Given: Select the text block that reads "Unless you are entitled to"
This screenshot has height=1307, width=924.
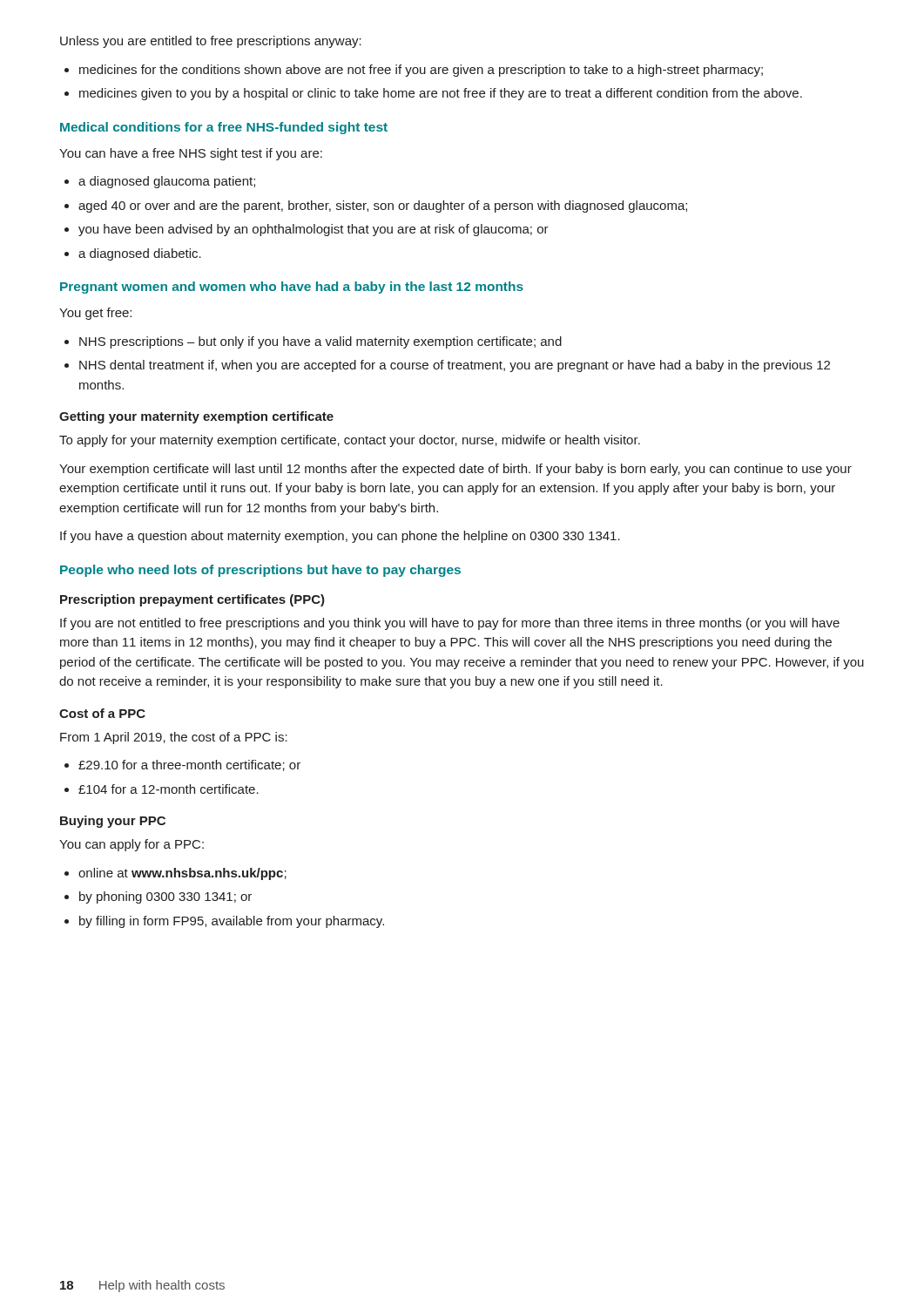Looking at the screenshot, I should [x=211, y=42].
